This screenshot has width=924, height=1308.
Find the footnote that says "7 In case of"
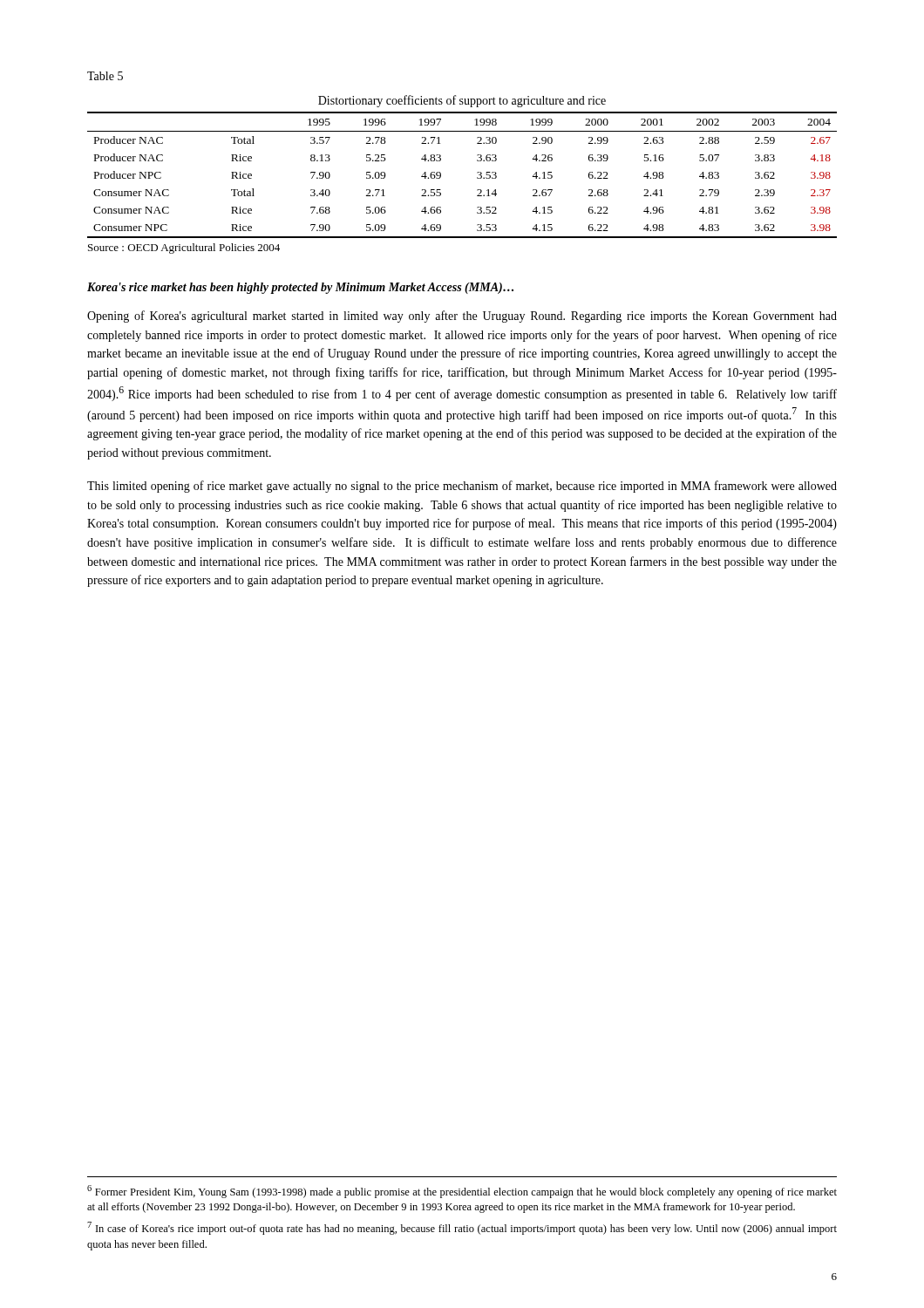tap(462, 1235)
